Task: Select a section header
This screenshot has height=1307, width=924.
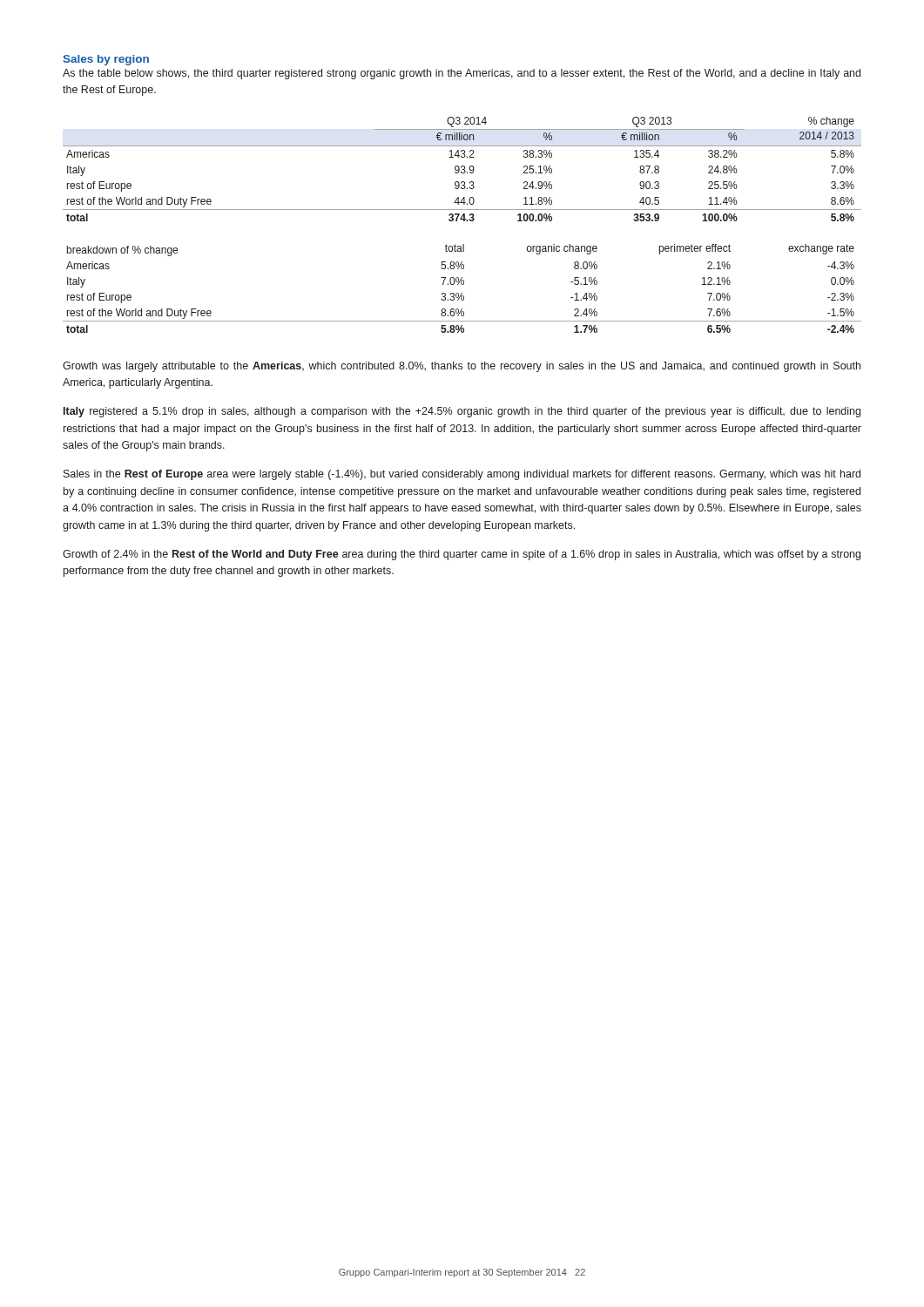Action: [106, 59]
